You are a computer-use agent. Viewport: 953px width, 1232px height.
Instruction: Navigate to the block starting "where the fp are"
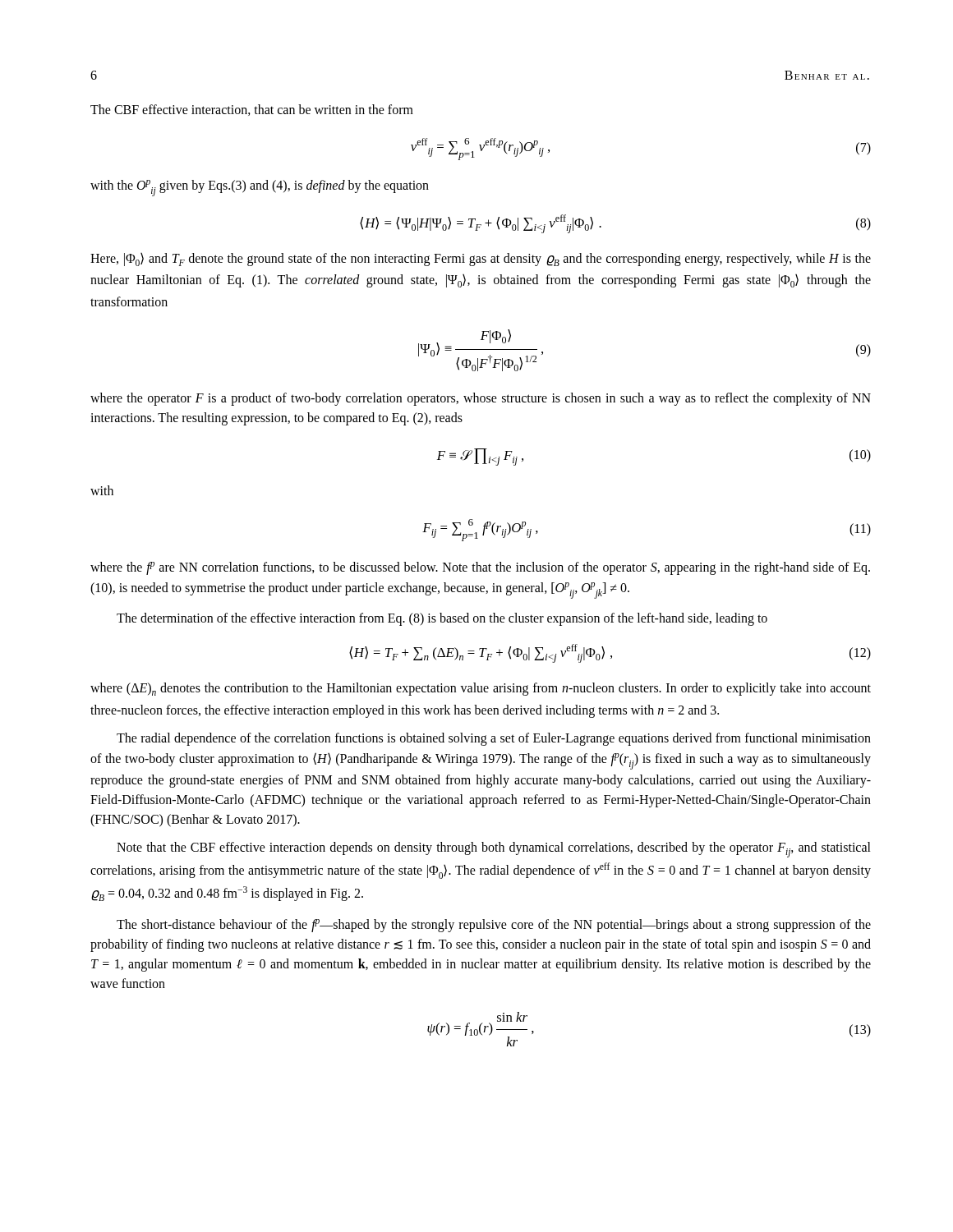[481, 578]
